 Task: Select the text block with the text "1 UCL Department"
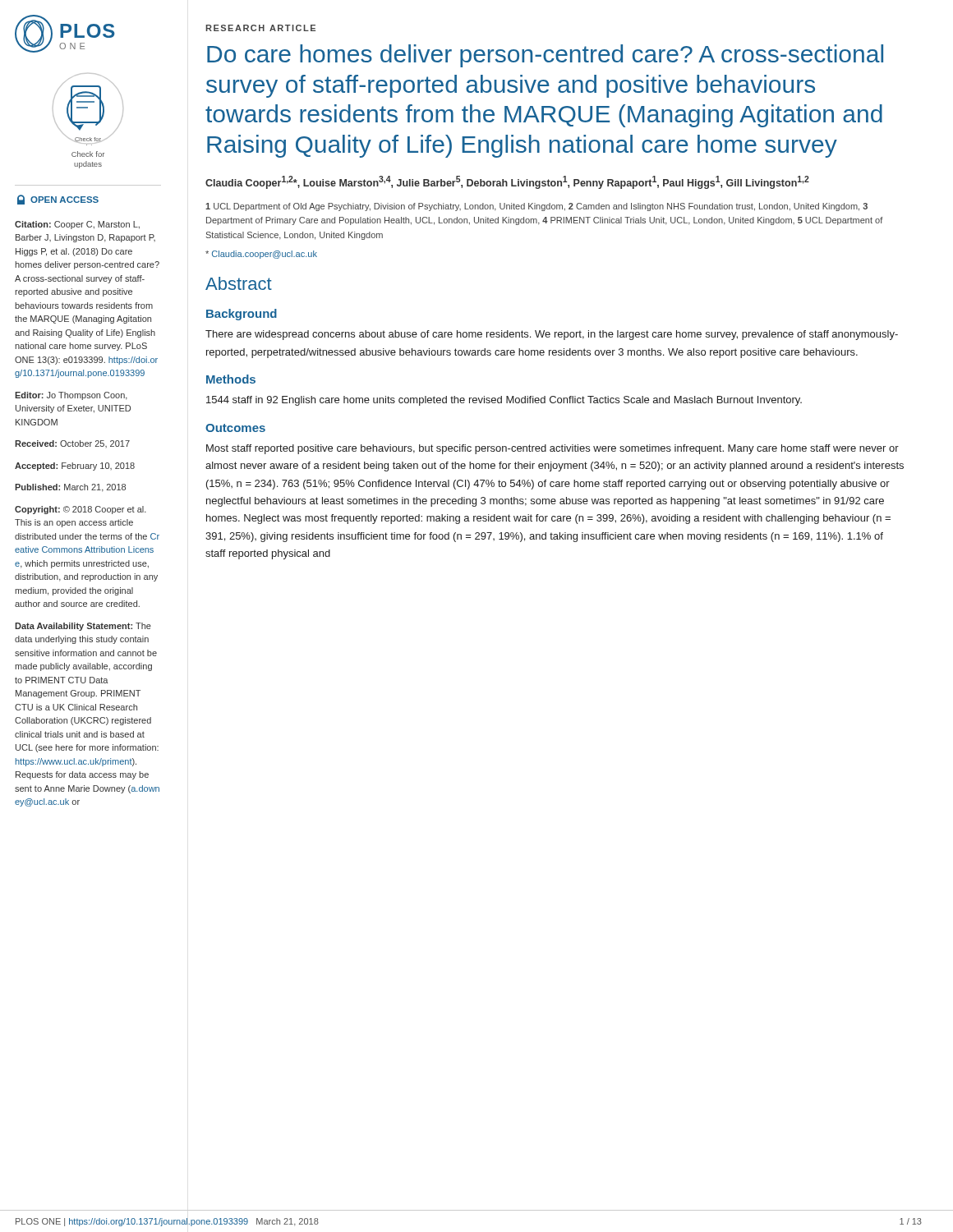point(544,220)
